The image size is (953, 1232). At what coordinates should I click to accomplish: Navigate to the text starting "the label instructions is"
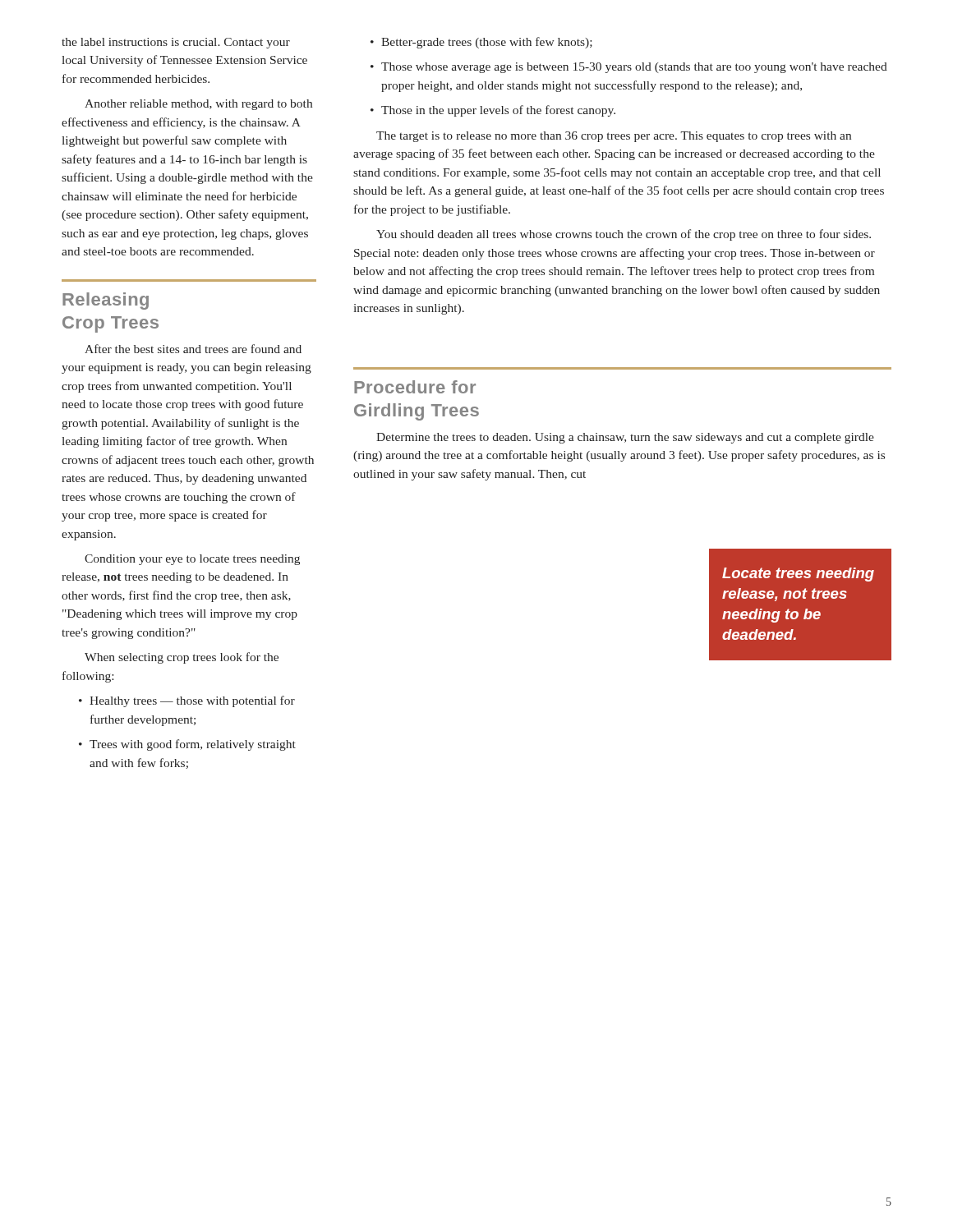pos(189,147)
